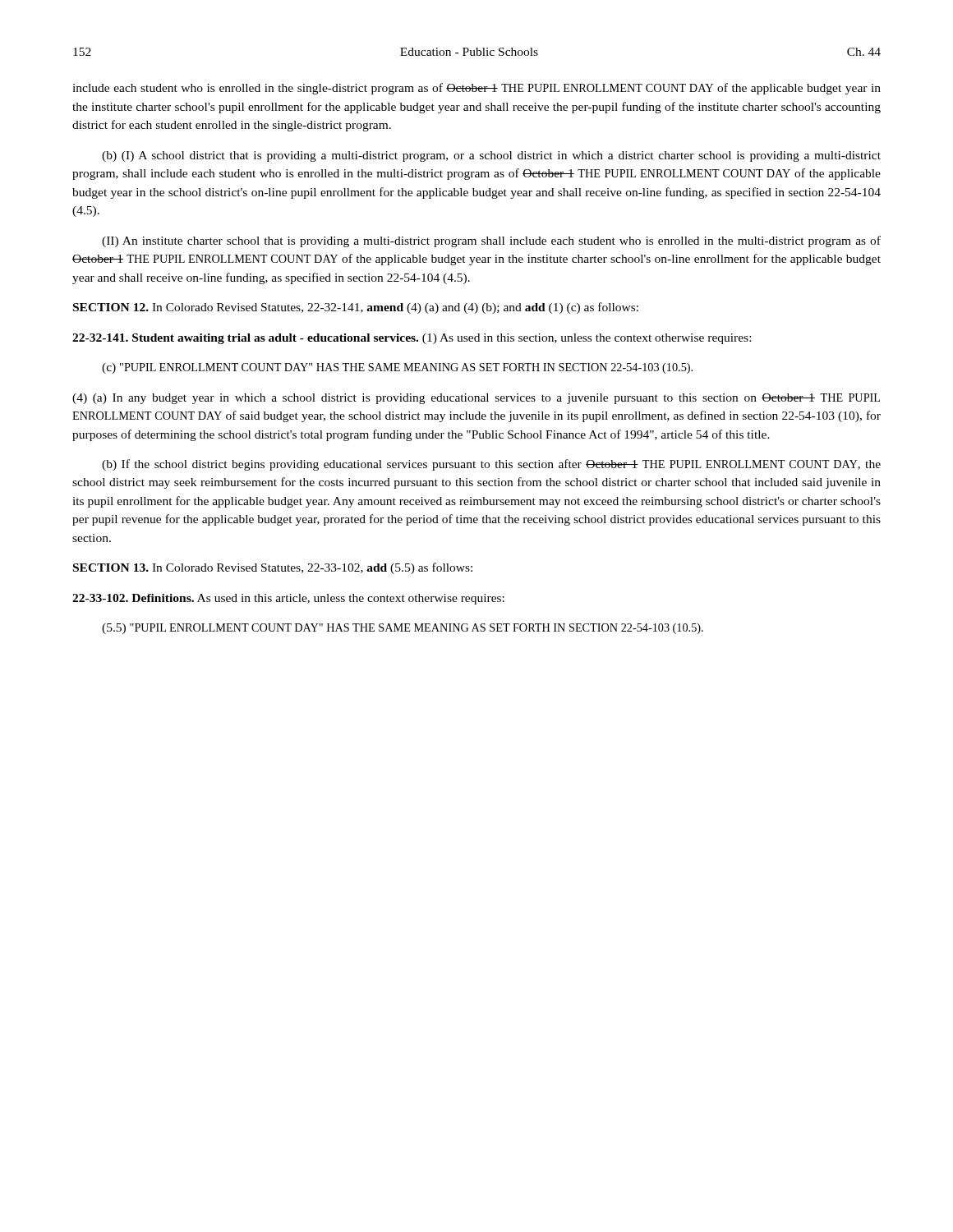
Task: Click the passage that begins "22-33-102. Definitions. As used in this article,"
Action: (x=476, y=598)
